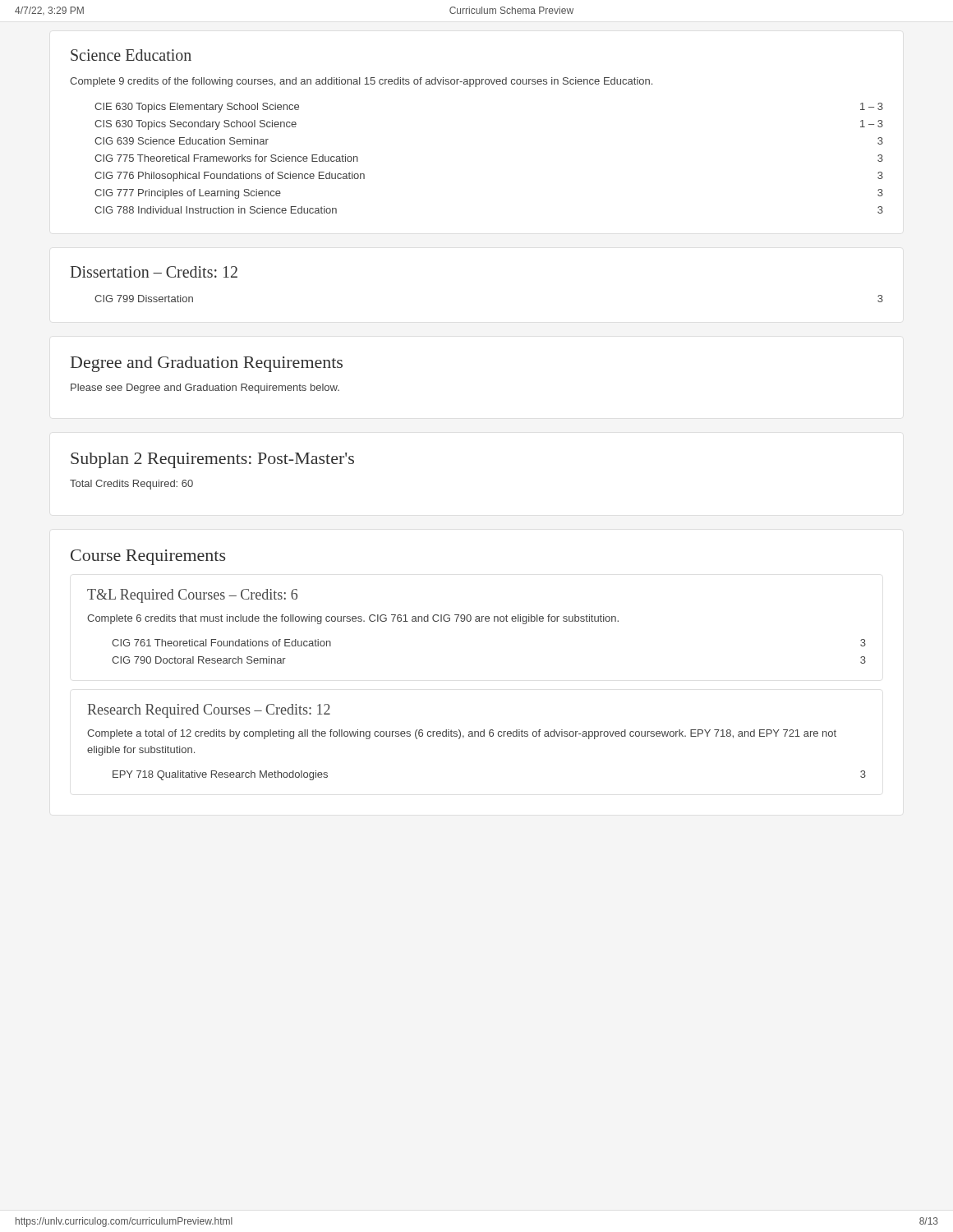
Task: Click on the region starting "Dissertation – Credits: 12"
Action: [x=154, y=272]
